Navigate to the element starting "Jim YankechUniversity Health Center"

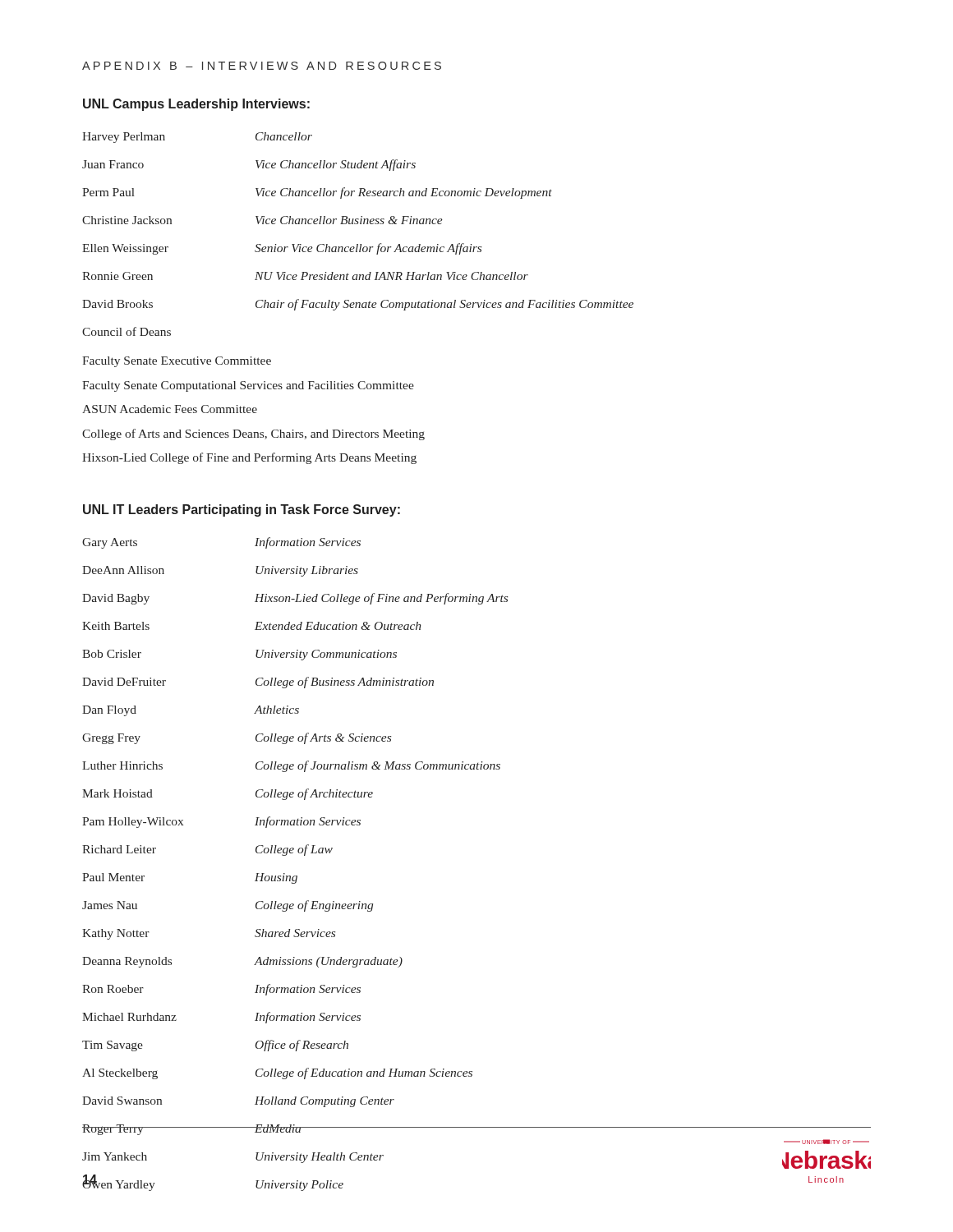(x=119, y=1158)
